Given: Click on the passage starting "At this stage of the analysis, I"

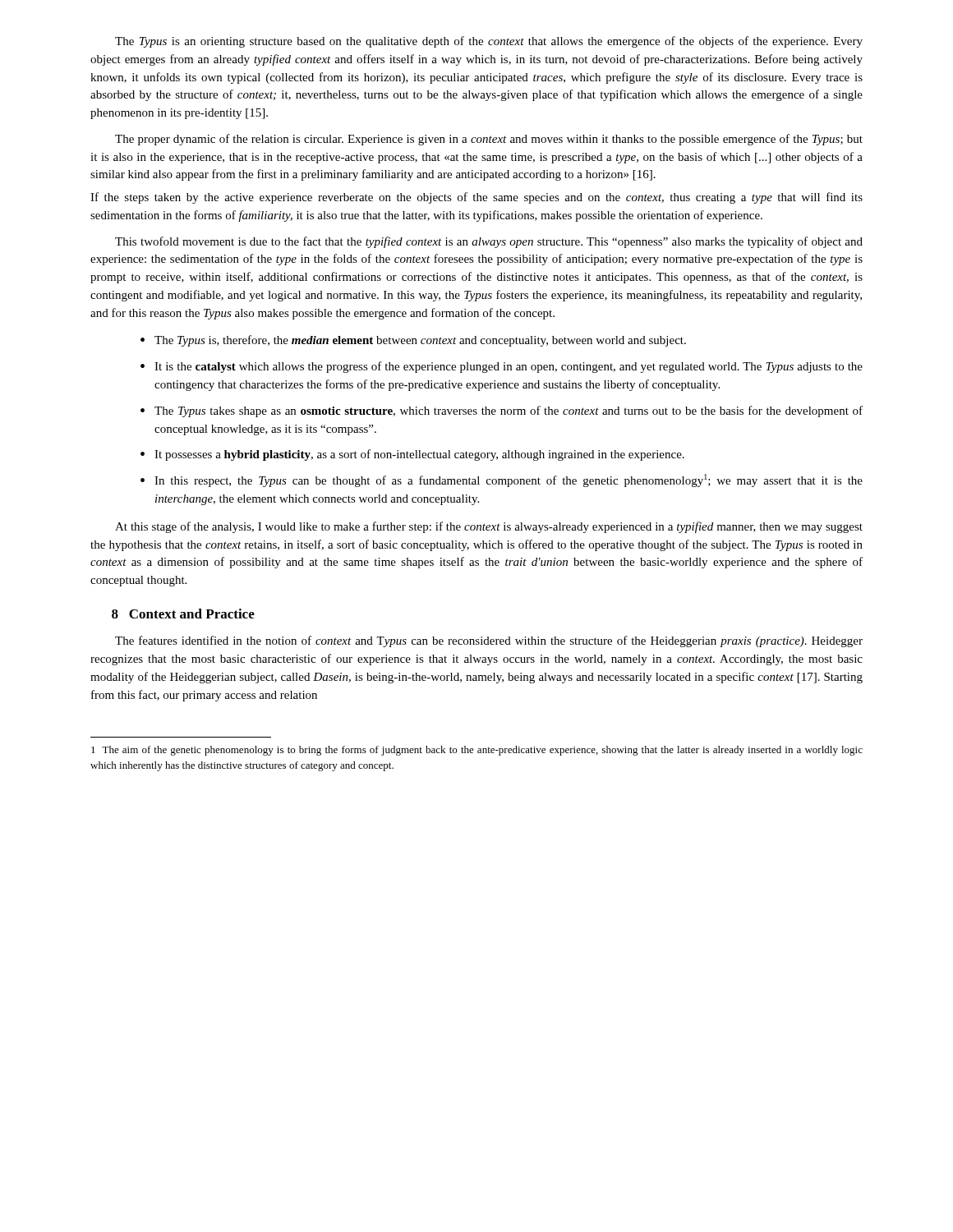Looking at the screenshot, I should [x=476, y=554].
